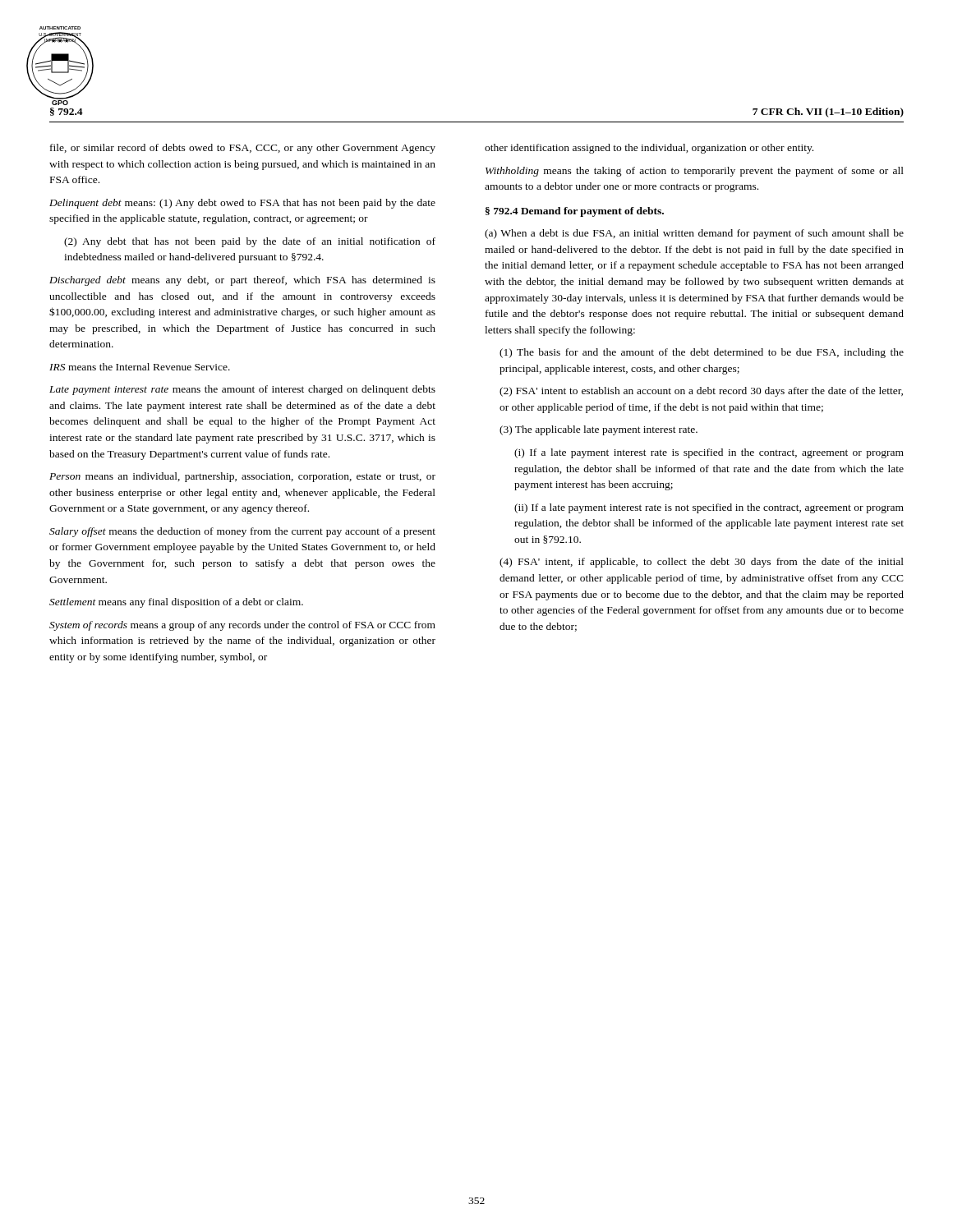The height and width of the screenshot is (1232, 953).
Task: Click the passage that begins "Salary offset means the deduction of money"
Action: pos(242,555)
